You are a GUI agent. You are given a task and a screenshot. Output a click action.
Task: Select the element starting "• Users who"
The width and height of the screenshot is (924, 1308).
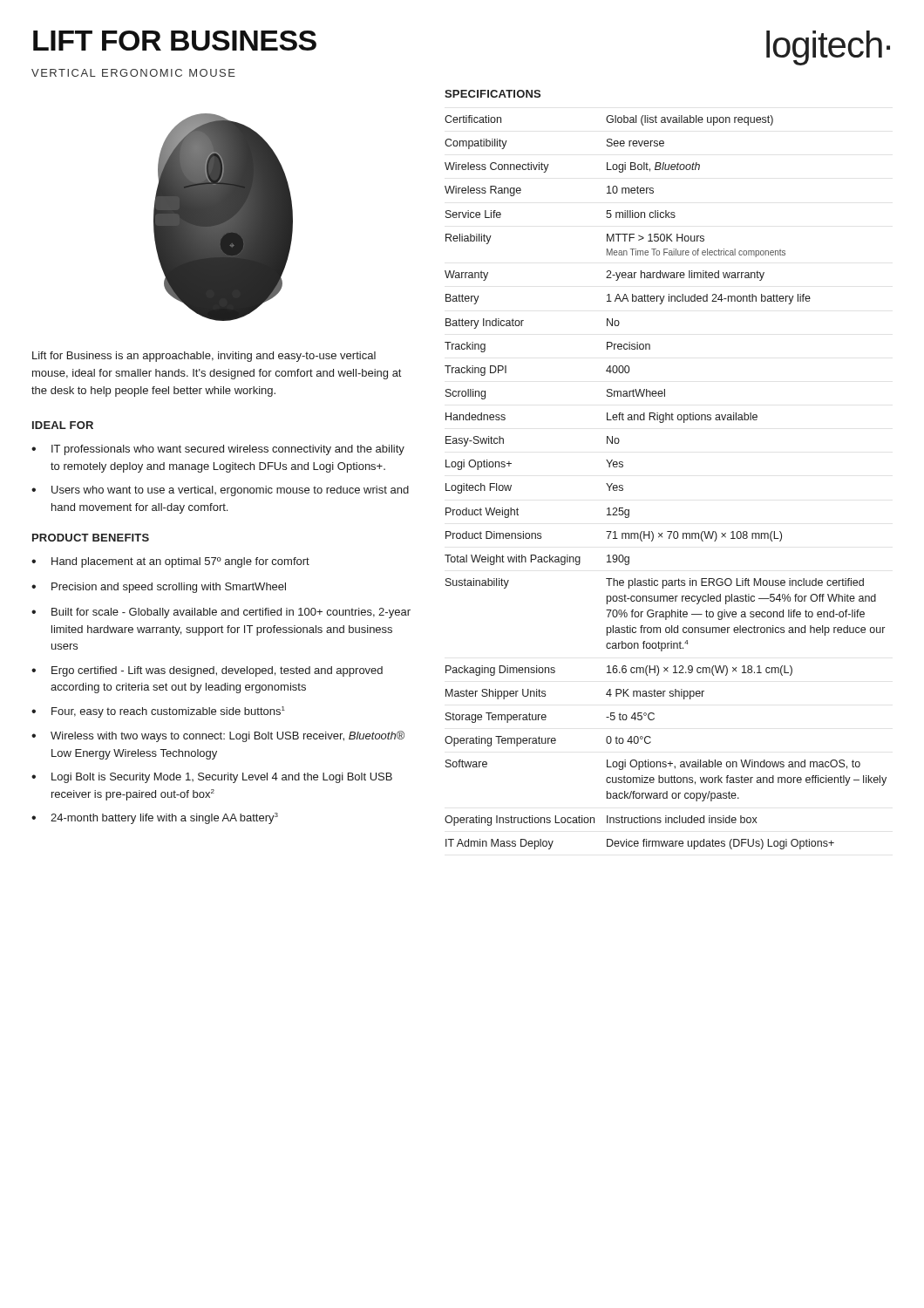tap(223, 499)
